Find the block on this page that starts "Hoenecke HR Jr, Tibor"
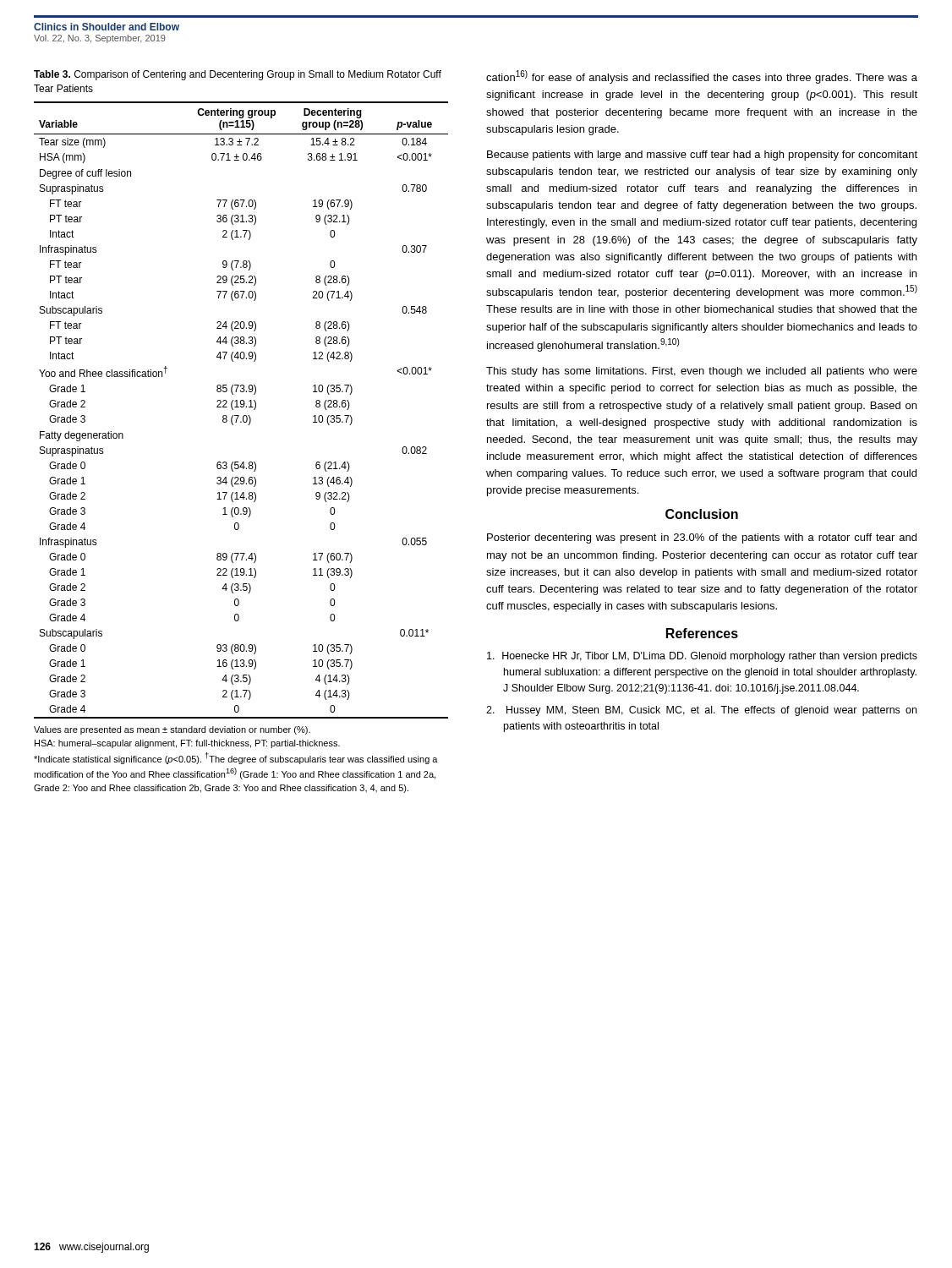 [x=702, y=672]
